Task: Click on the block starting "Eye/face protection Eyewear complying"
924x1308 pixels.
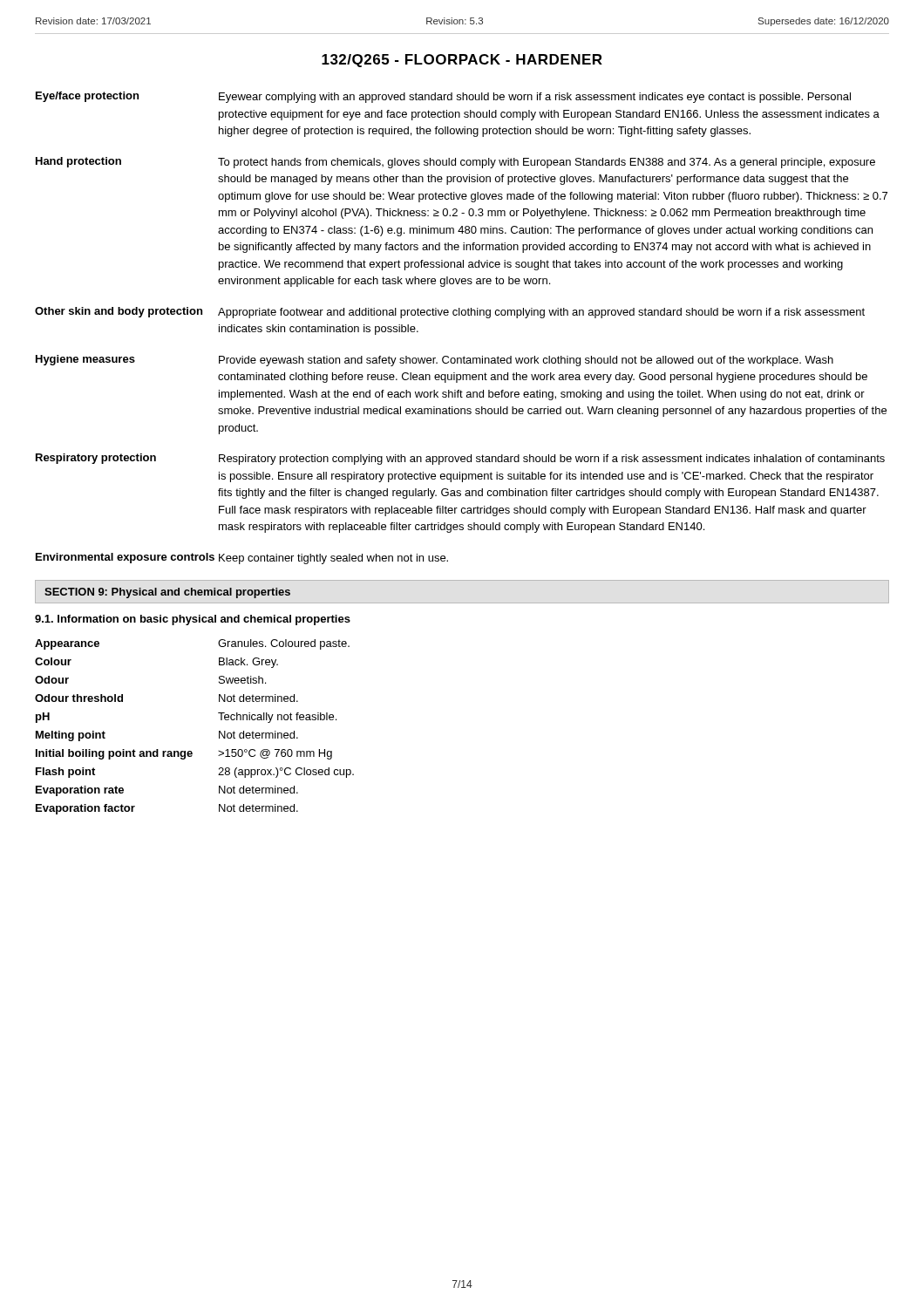Action: point(462,114)
